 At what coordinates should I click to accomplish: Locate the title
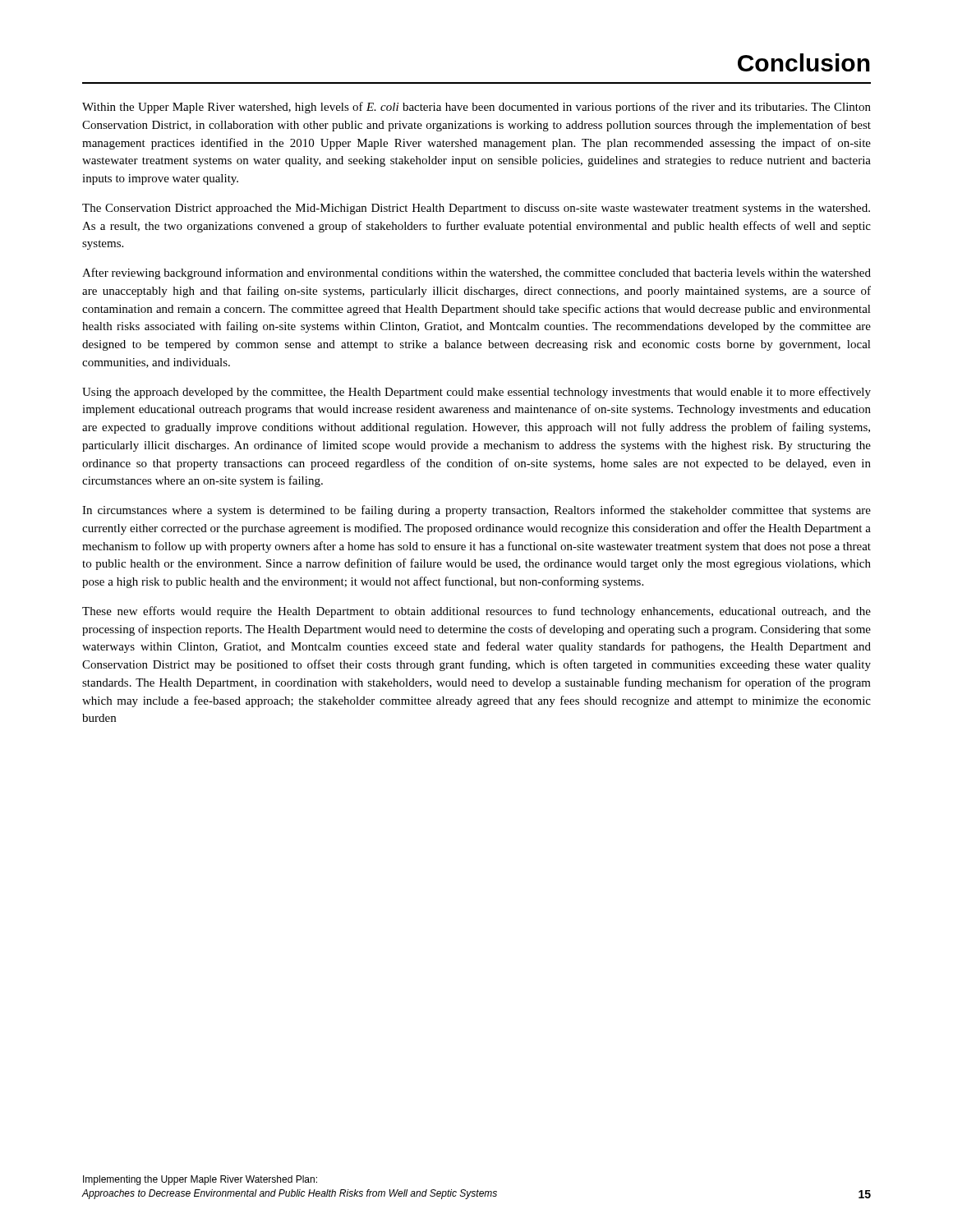804,63
